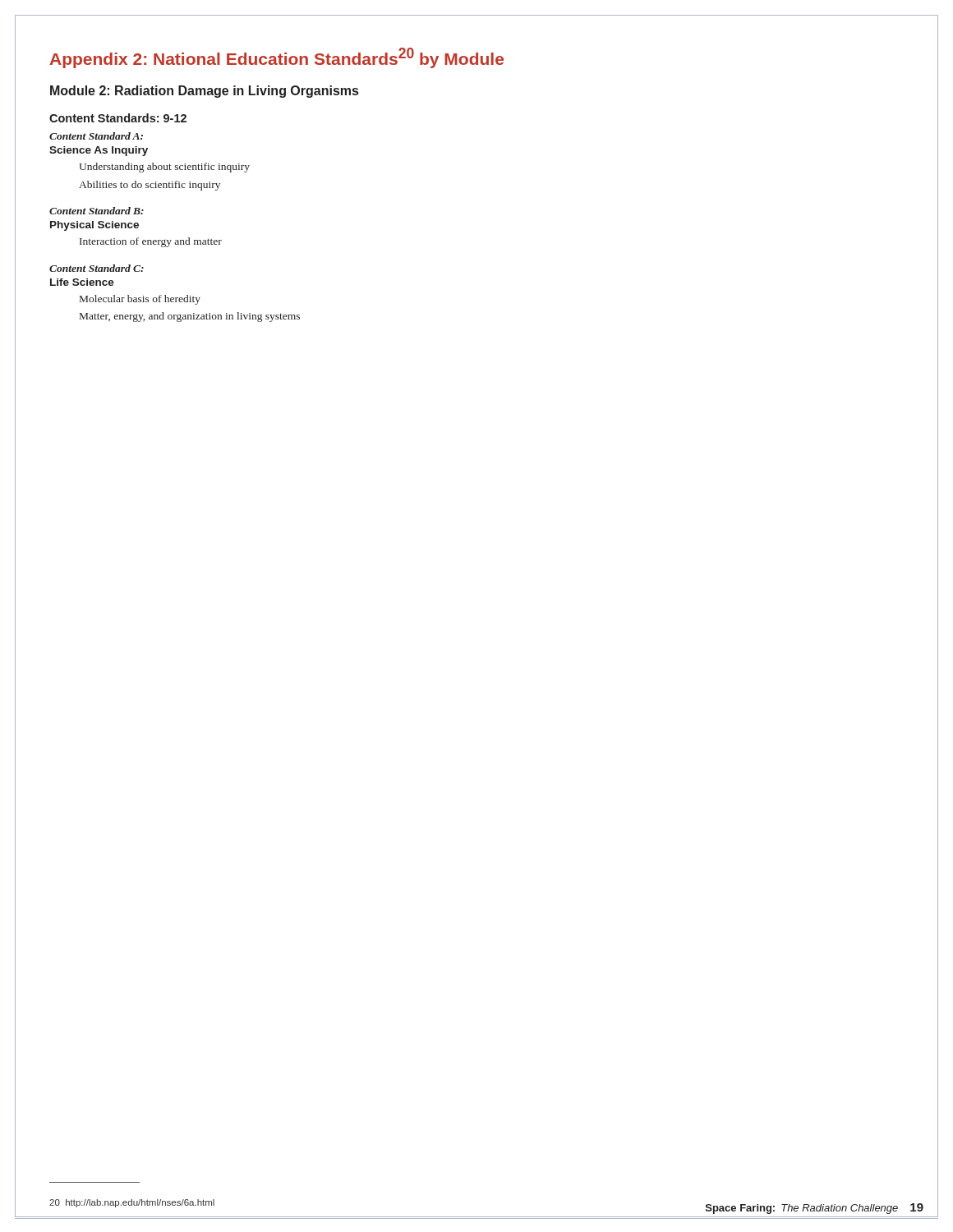Find the list item that says "Understanding about scientific inquiry"
953x1232 pixels.
click(x=164, y=166)
